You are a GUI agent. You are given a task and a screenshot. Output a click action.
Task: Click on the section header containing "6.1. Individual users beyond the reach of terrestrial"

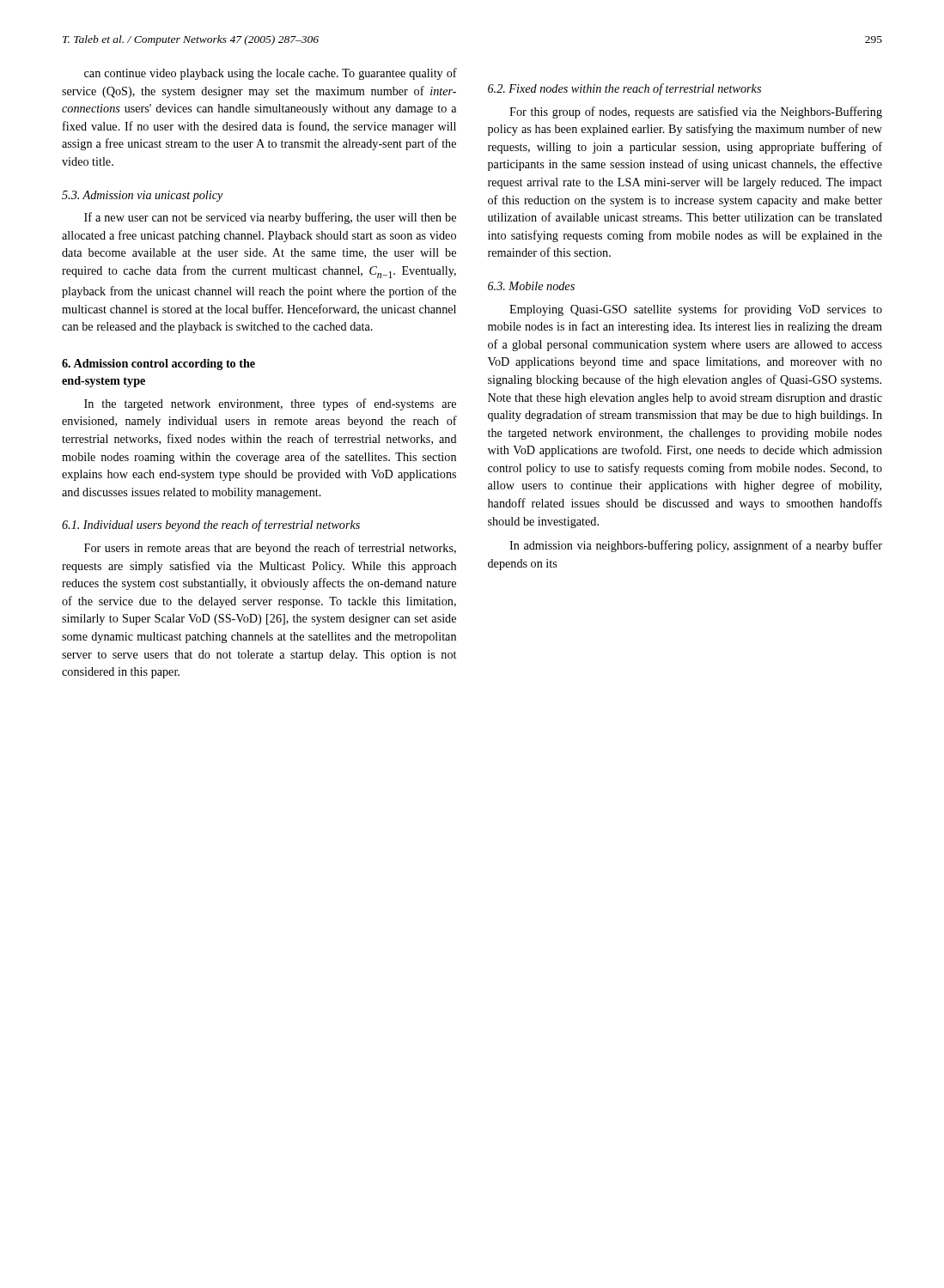211,525
